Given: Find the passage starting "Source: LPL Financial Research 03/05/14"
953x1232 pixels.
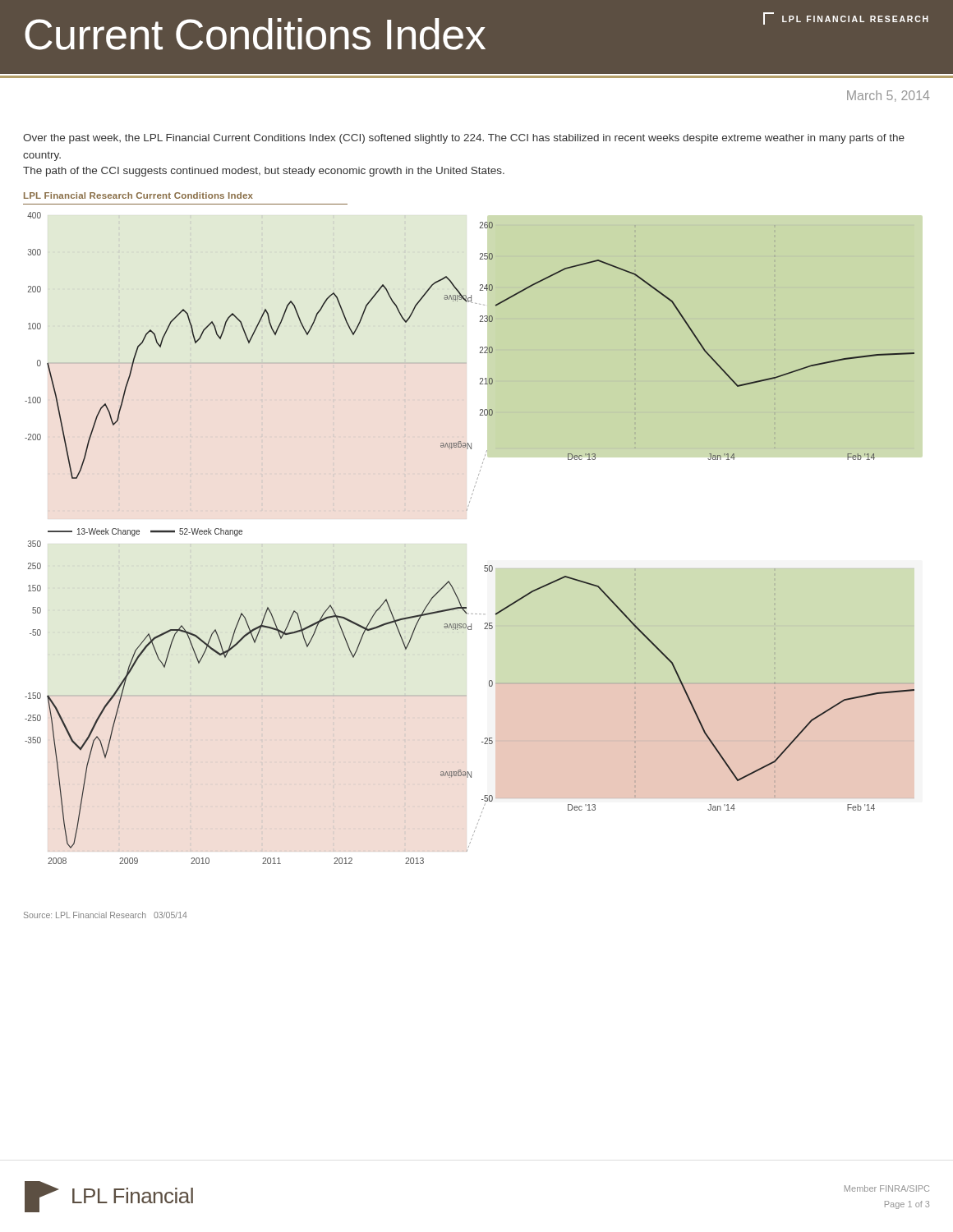Looking at the screenshot, I should click(x=105, y=915).
